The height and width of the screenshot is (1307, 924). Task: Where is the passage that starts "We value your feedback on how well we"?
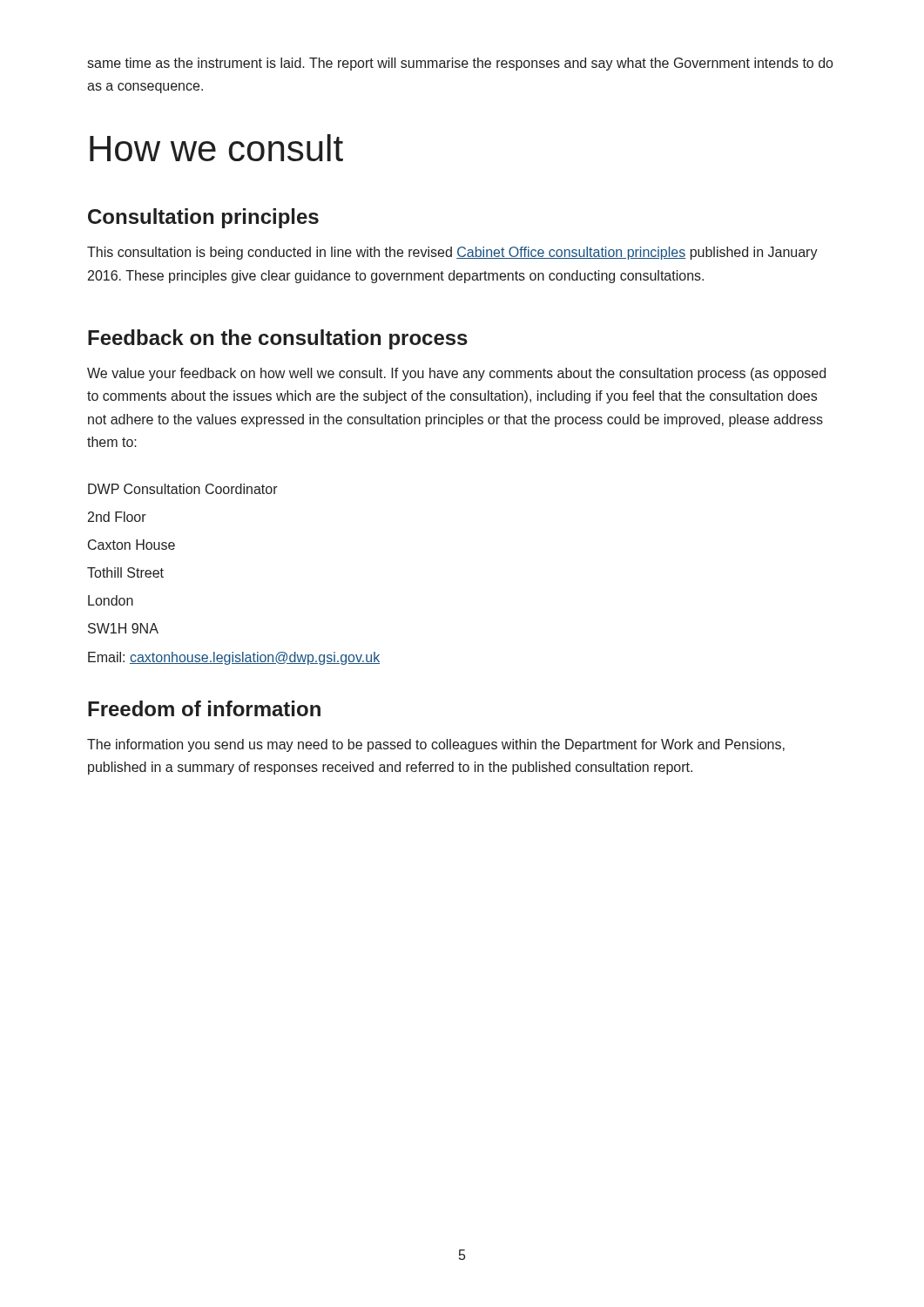457,408
